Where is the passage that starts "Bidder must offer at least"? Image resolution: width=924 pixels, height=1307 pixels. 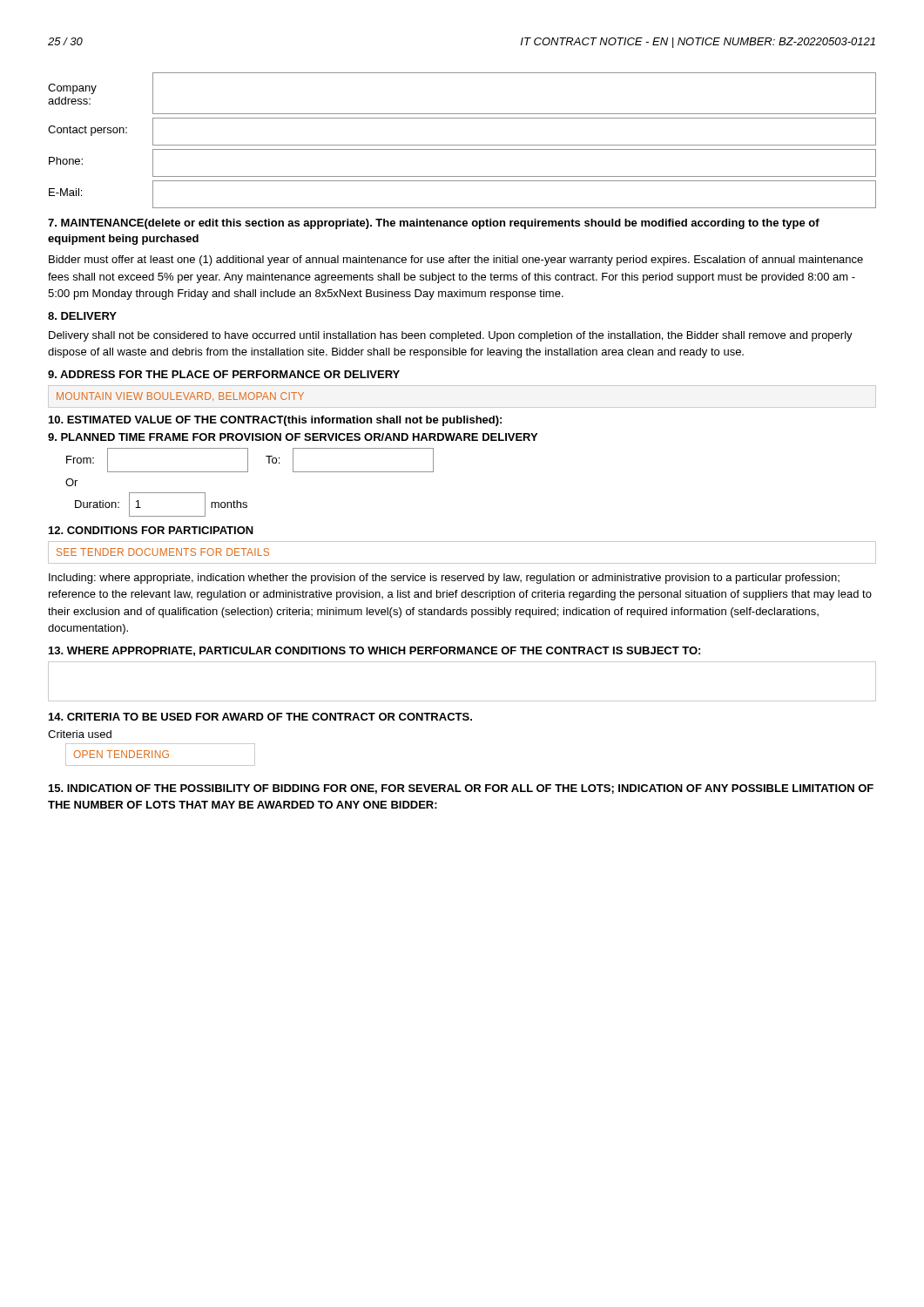click(456, 277)
